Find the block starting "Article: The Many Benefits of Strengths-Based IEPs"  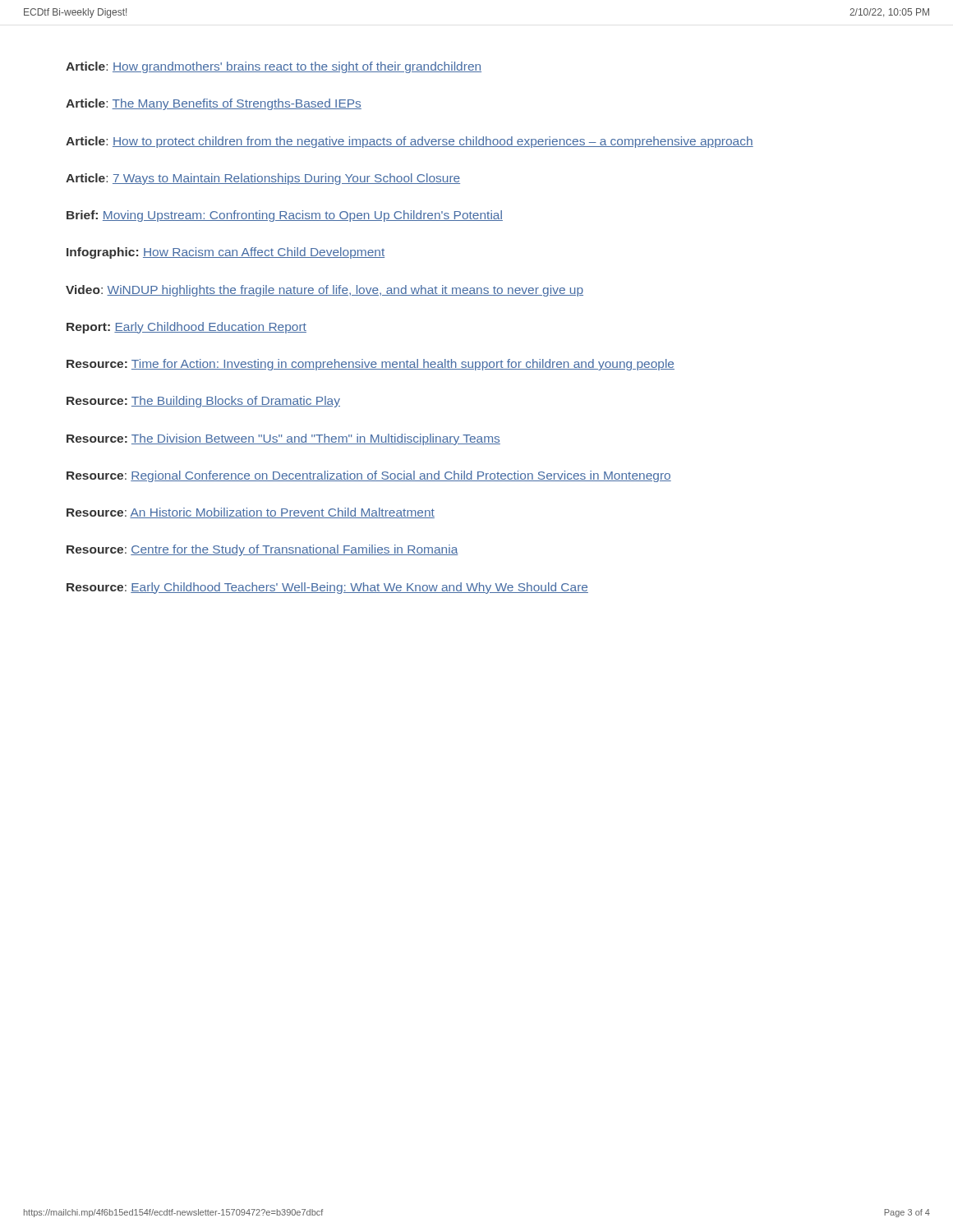[214, 103]
